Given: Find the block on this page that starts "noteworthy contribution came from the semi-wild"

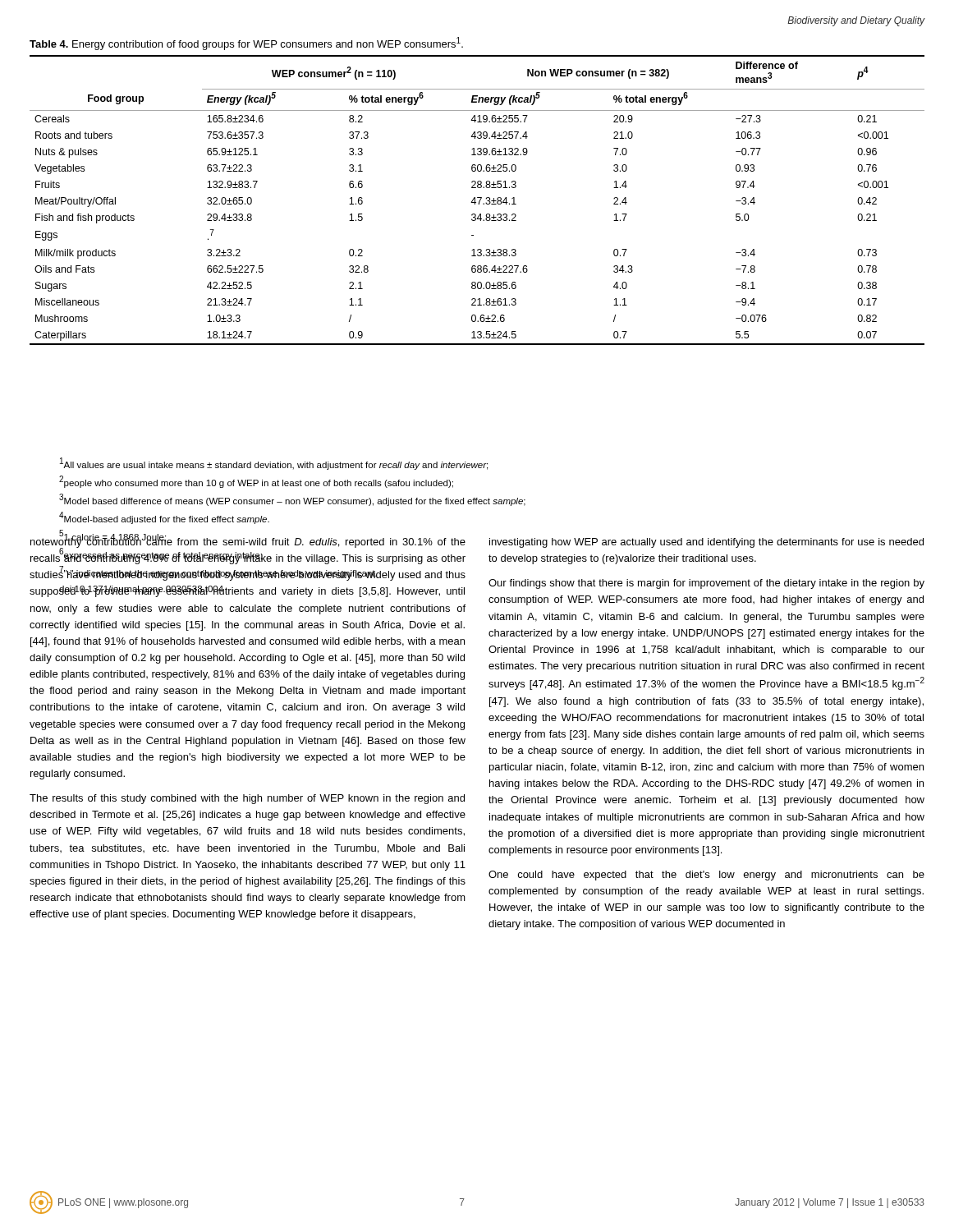Looking at the screenshot, I should click(248, 728).
